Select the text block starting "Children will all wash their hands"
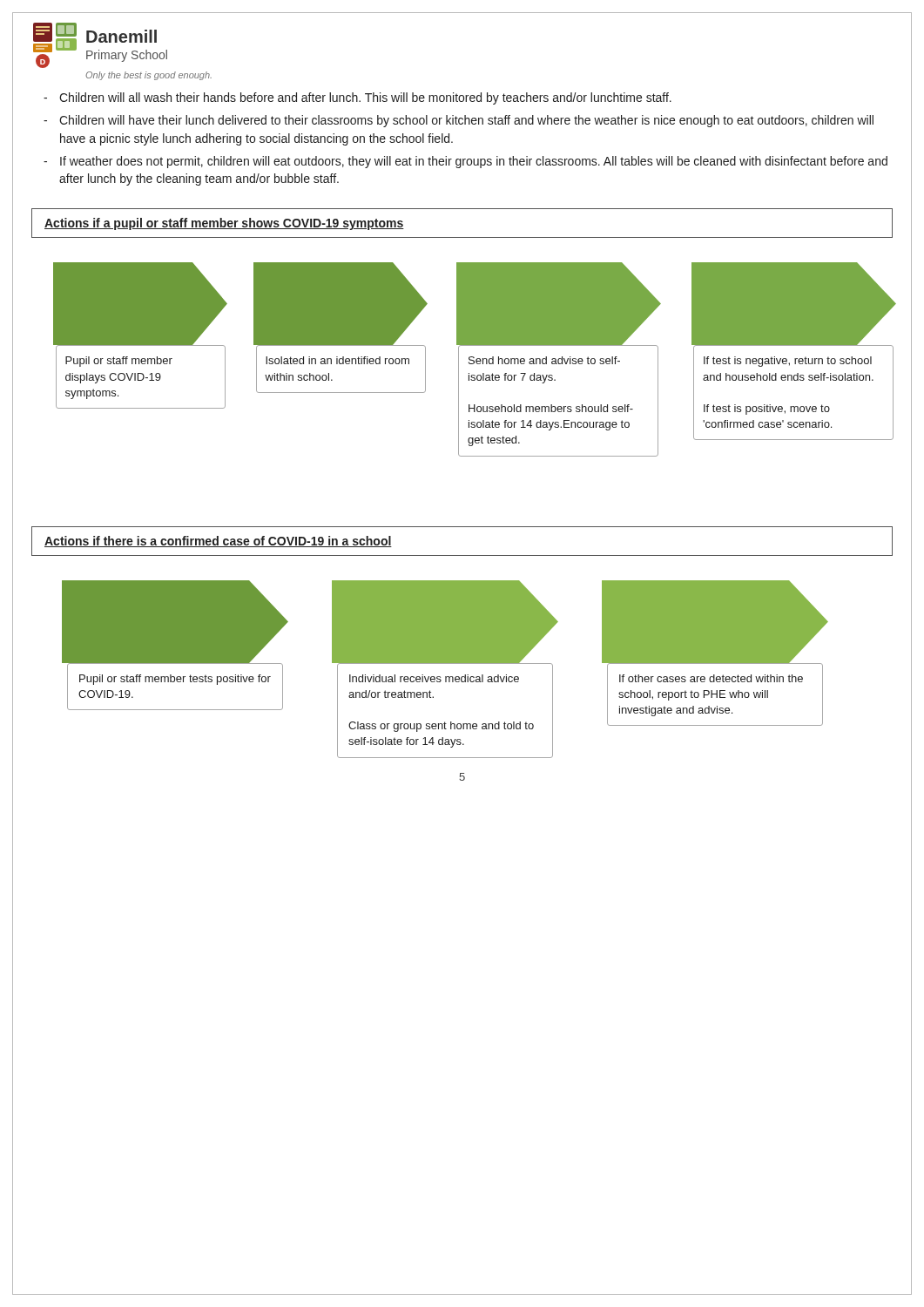Viewport: 924px width, 1307px height. 366,98
